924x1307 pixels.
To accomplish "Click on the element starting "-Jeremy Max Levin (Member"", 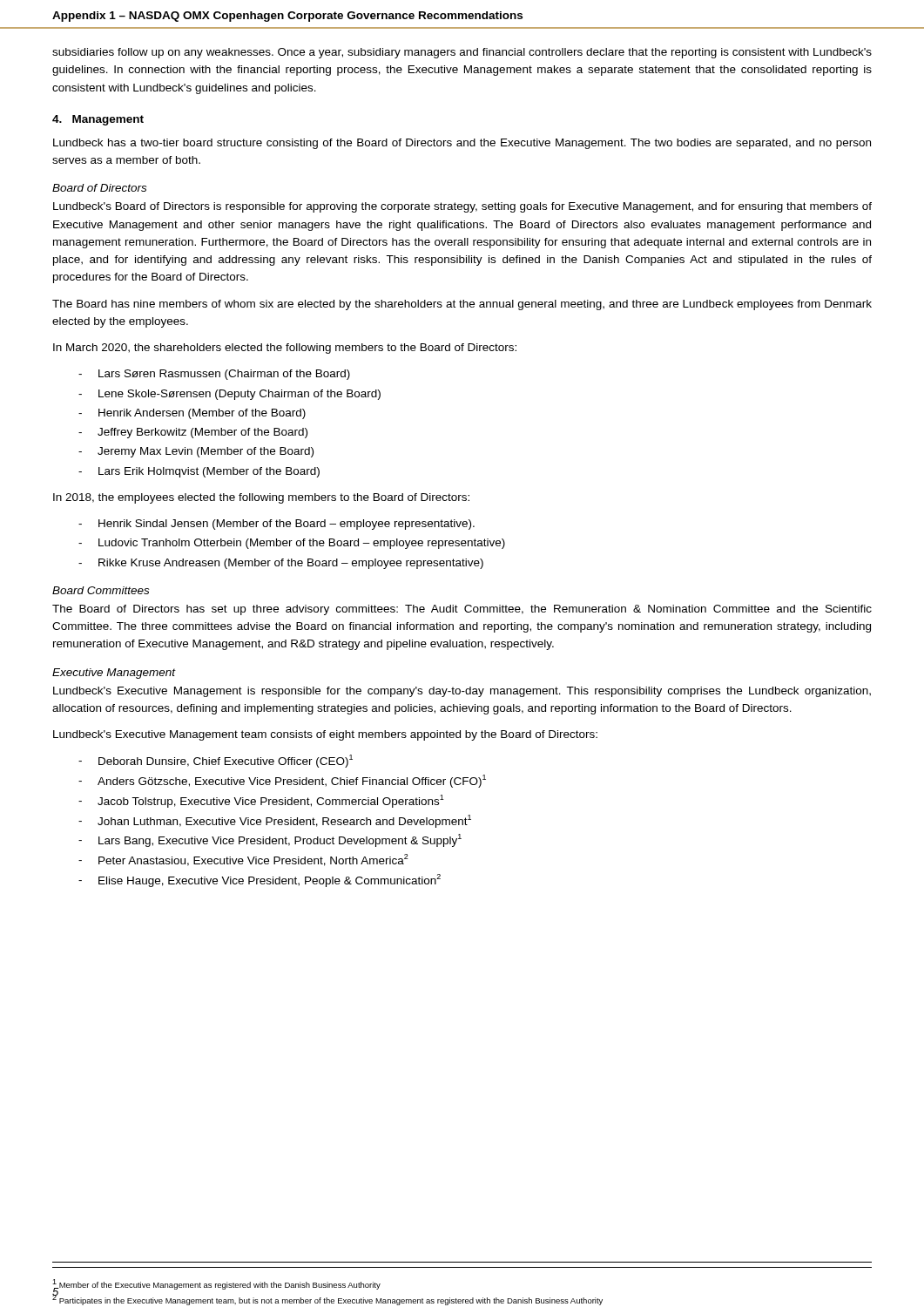I will tap(196, 452).
